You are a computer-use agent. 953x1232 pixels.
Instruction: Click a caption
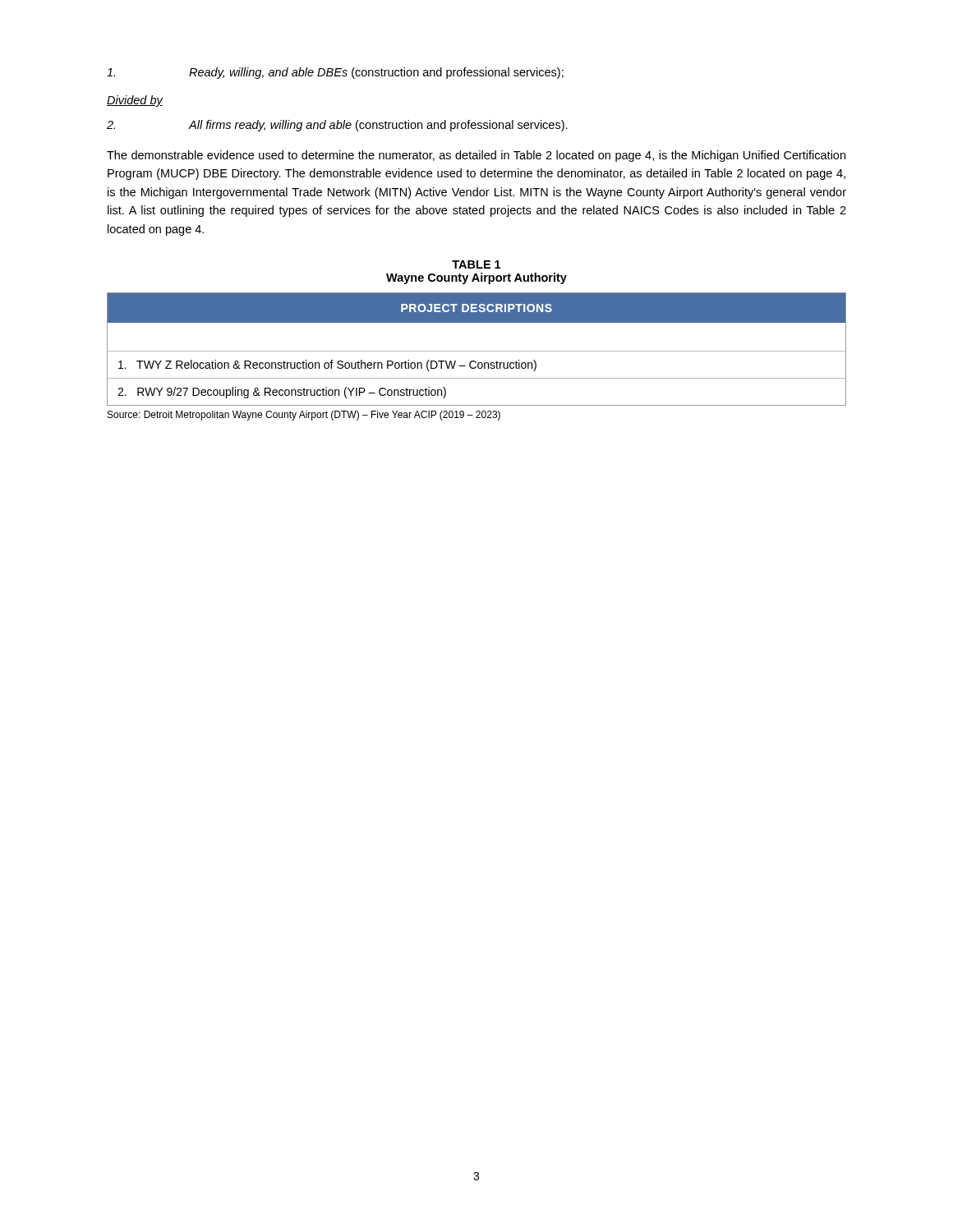(304, 415)
